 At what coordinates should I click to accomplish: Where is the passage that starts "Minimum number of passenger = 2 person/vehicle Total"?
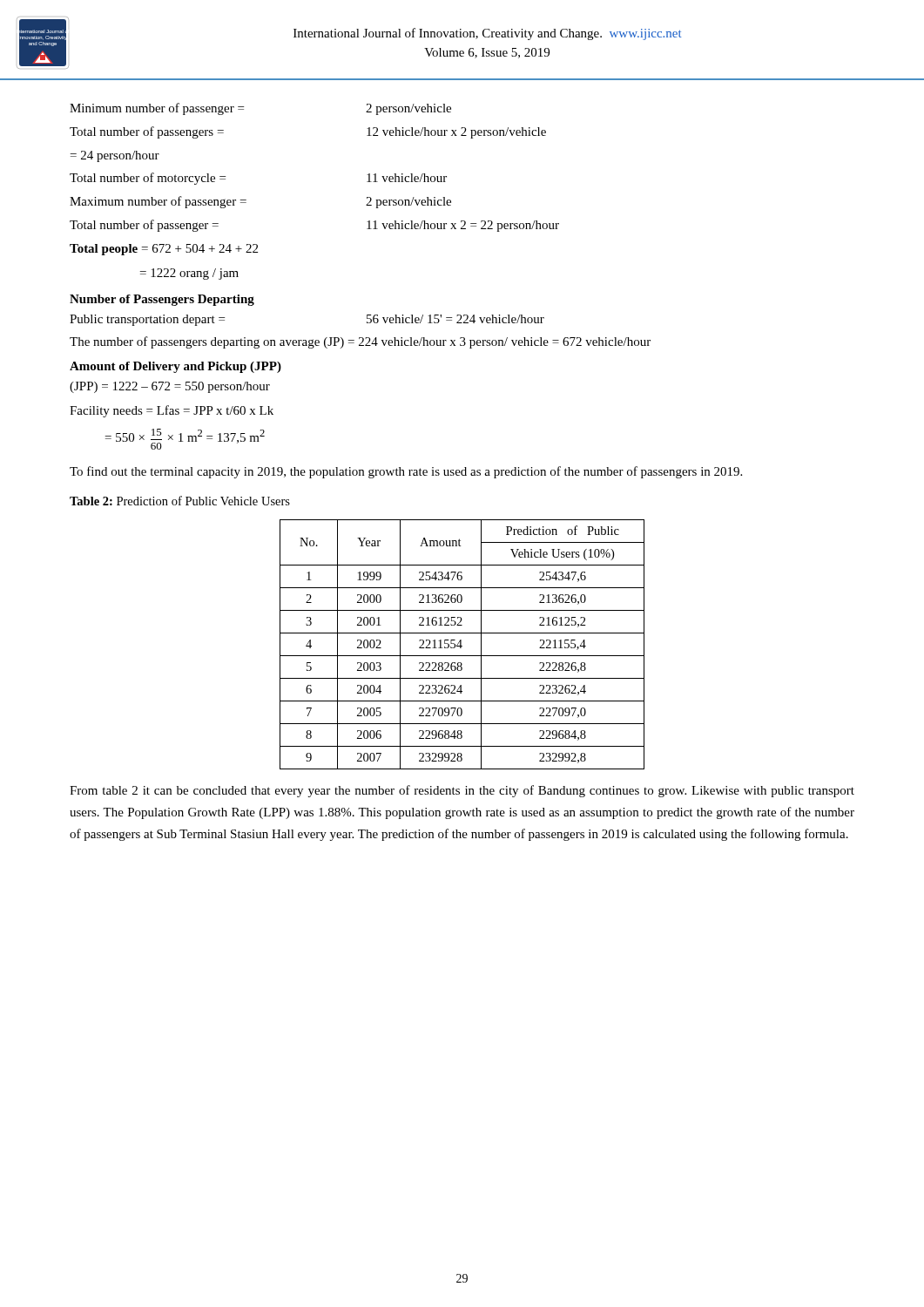(155, 108)
